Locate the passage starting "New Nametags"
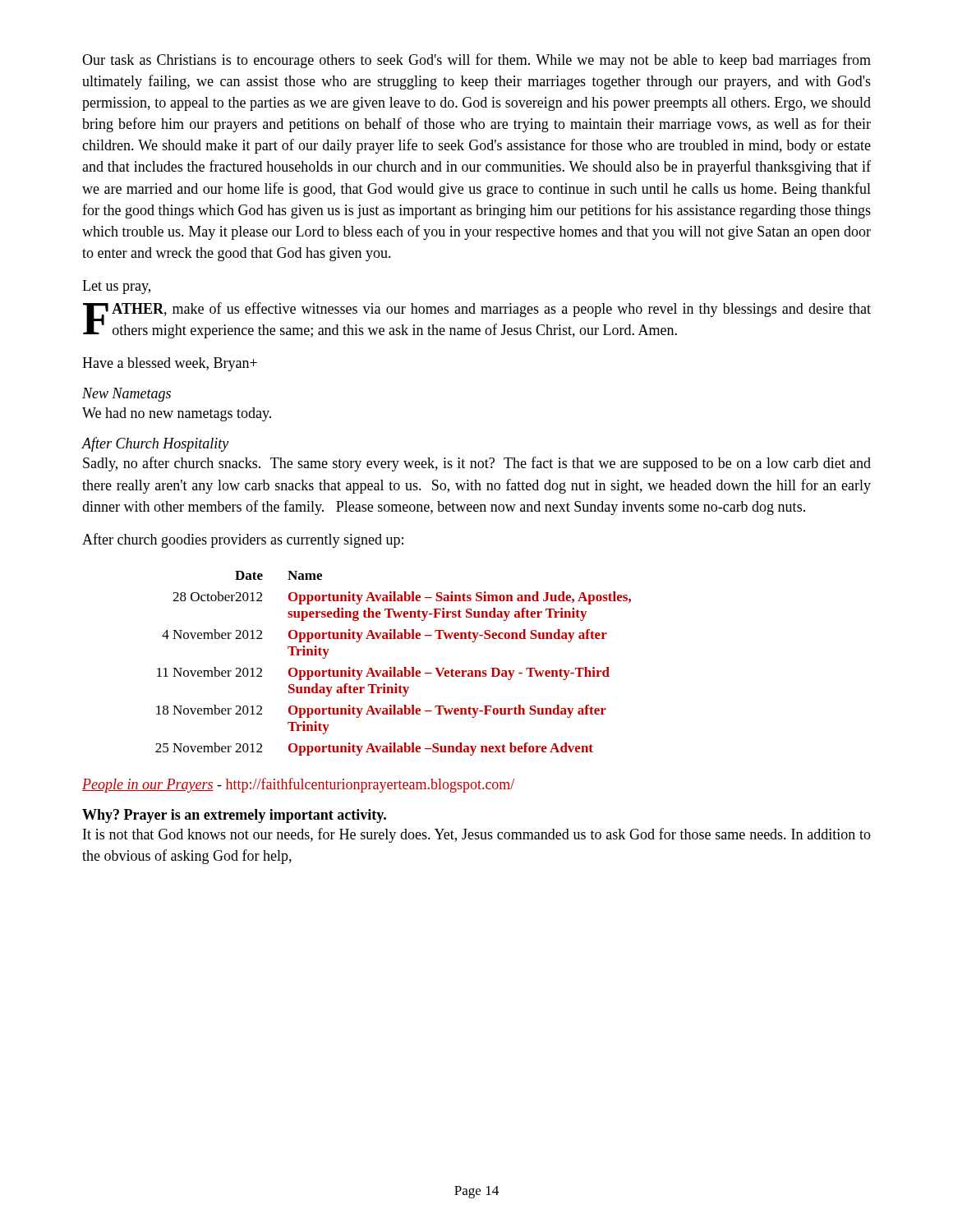 (127, 394)
